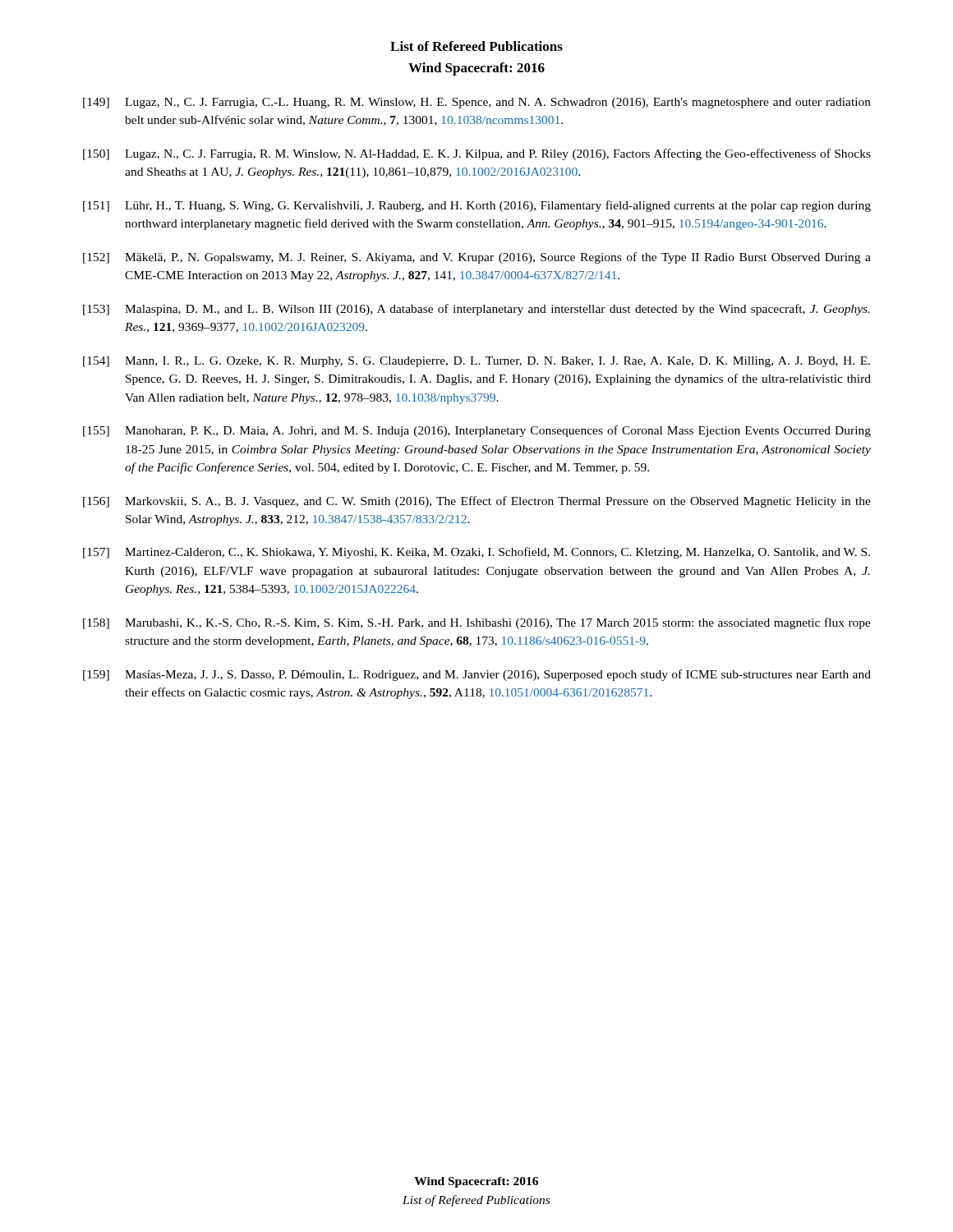The height and width of the screenshot is (1232, 953).
Task: Locate the region starting "[150] Lugaz, N., C. J. Farrugia, R. M."
Action: 476,163
